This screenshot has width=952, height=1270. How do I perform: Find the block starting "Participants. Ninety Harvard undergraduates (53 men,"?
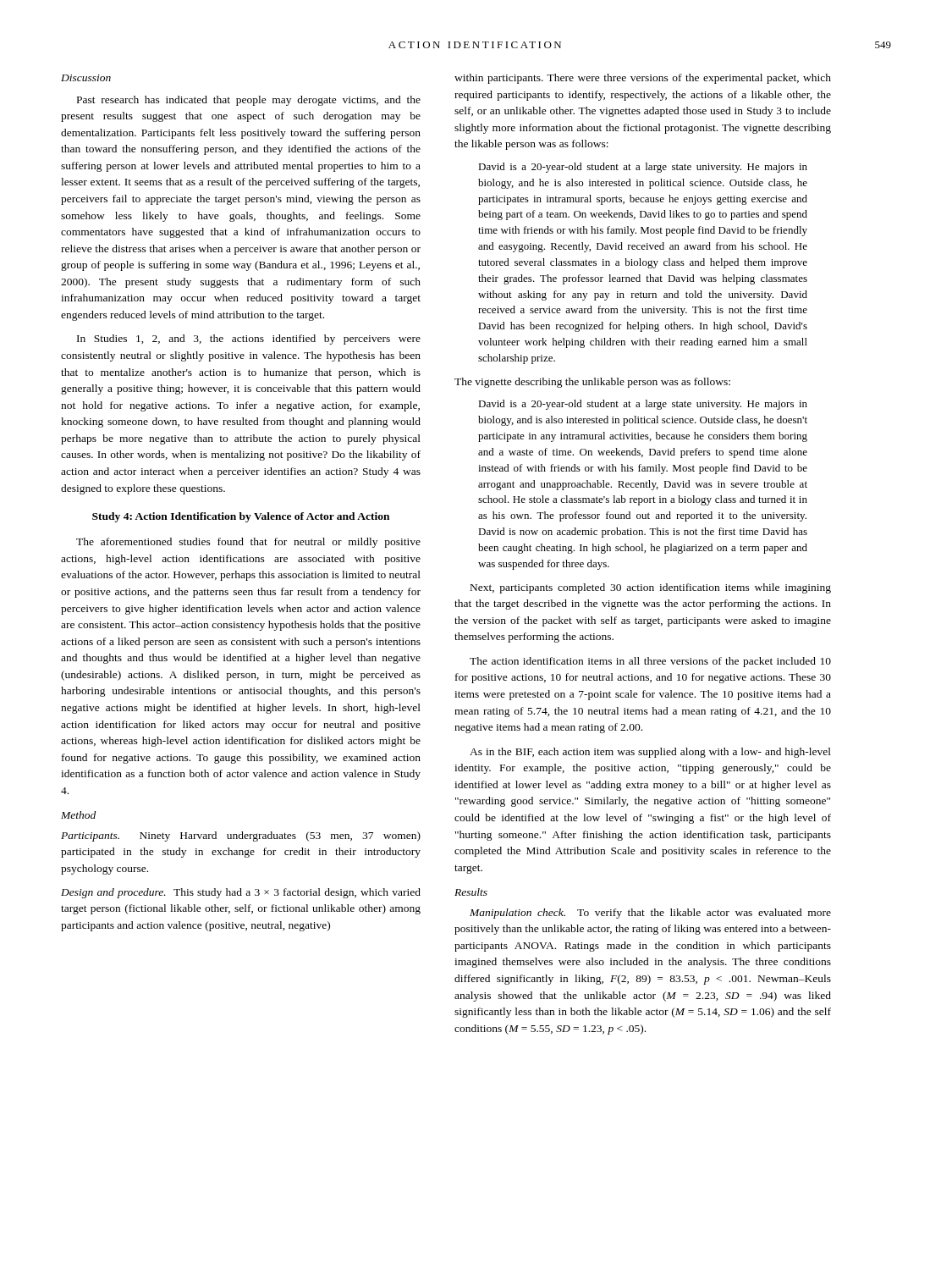click(241, 852)
